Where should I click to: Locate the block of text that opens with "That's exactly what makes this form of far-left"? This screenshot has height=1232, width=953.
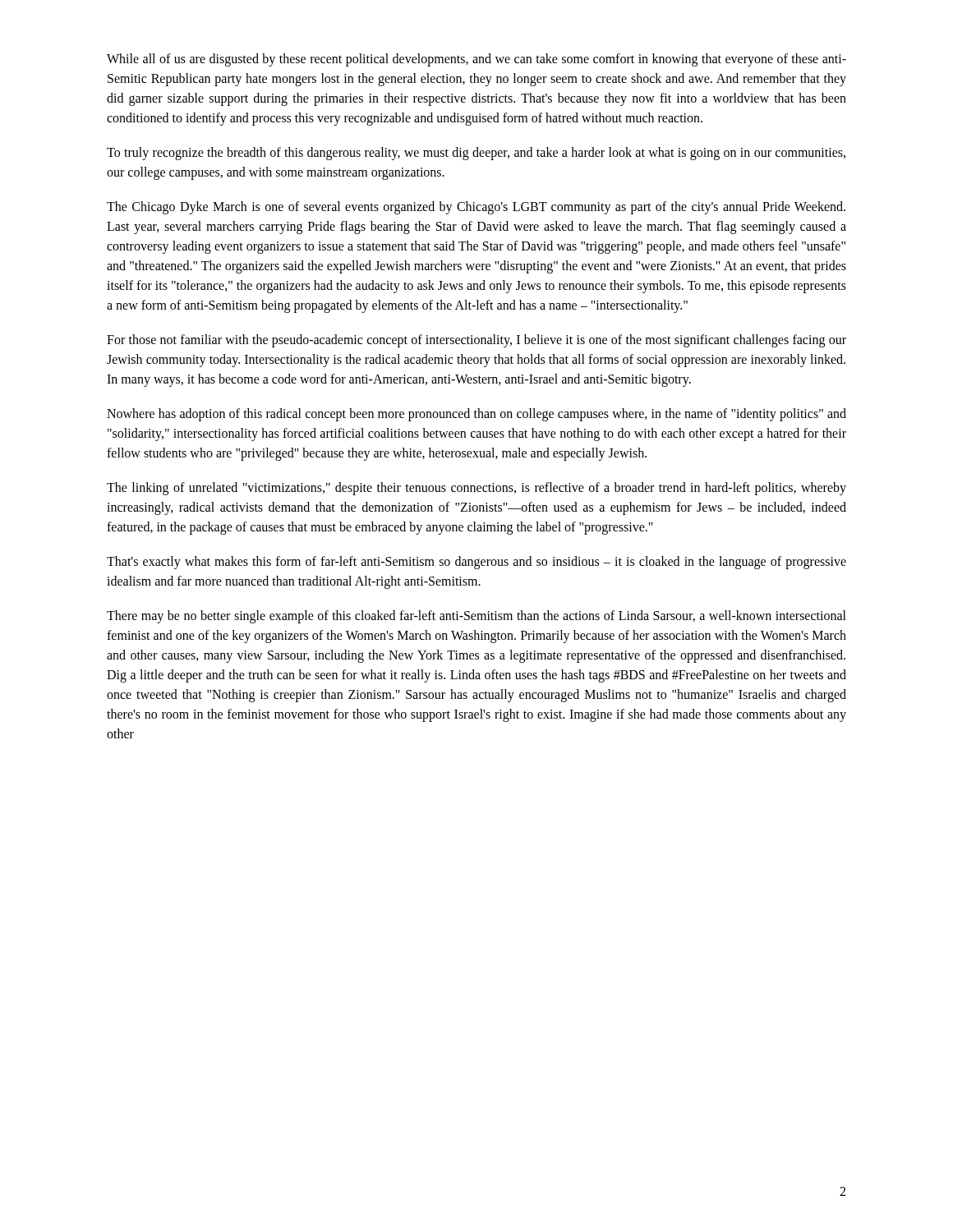[x=476, y=571]
